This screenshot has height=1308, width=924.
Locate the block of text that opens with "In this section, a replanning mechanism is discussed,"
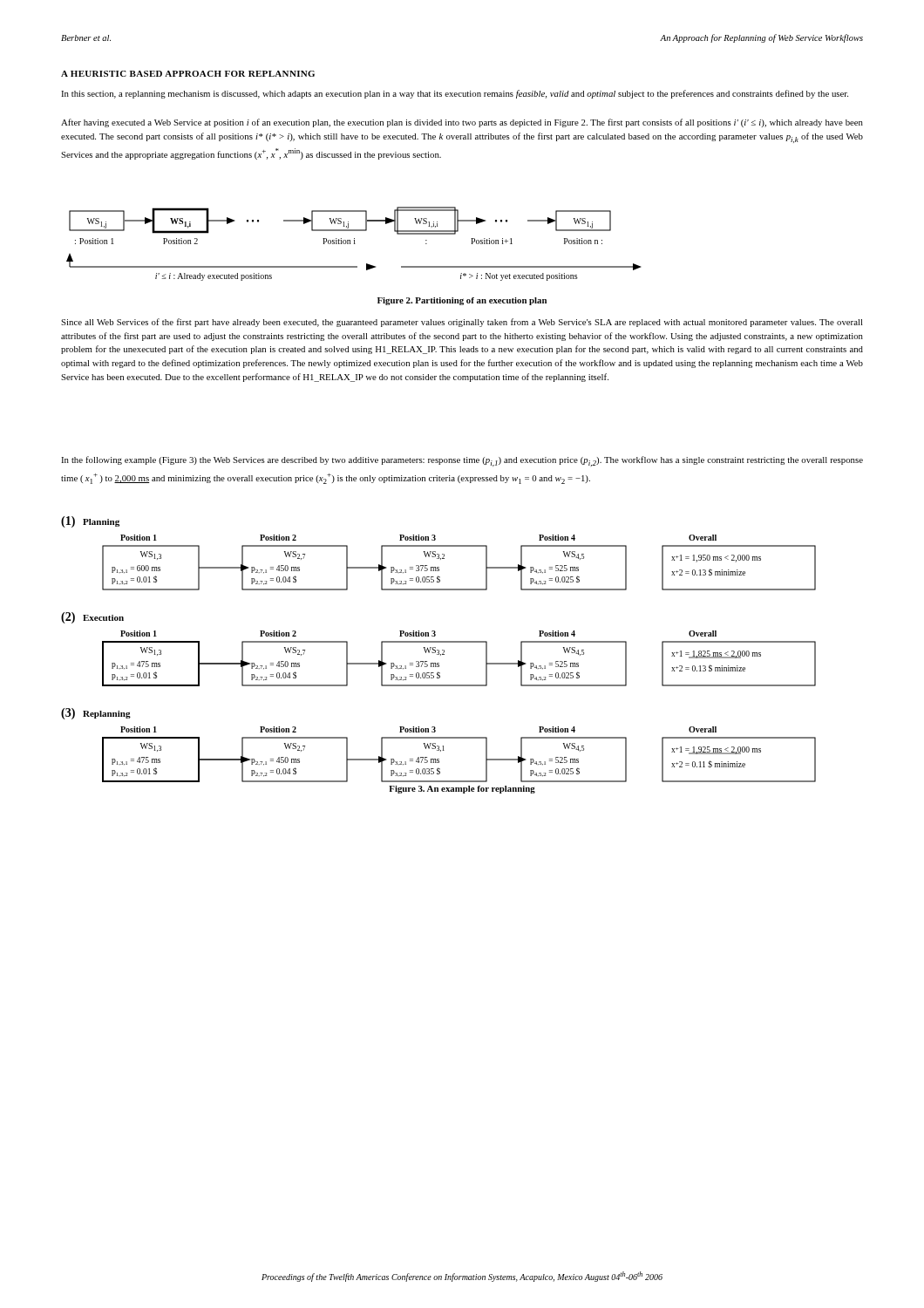click(x=455, y=93)
